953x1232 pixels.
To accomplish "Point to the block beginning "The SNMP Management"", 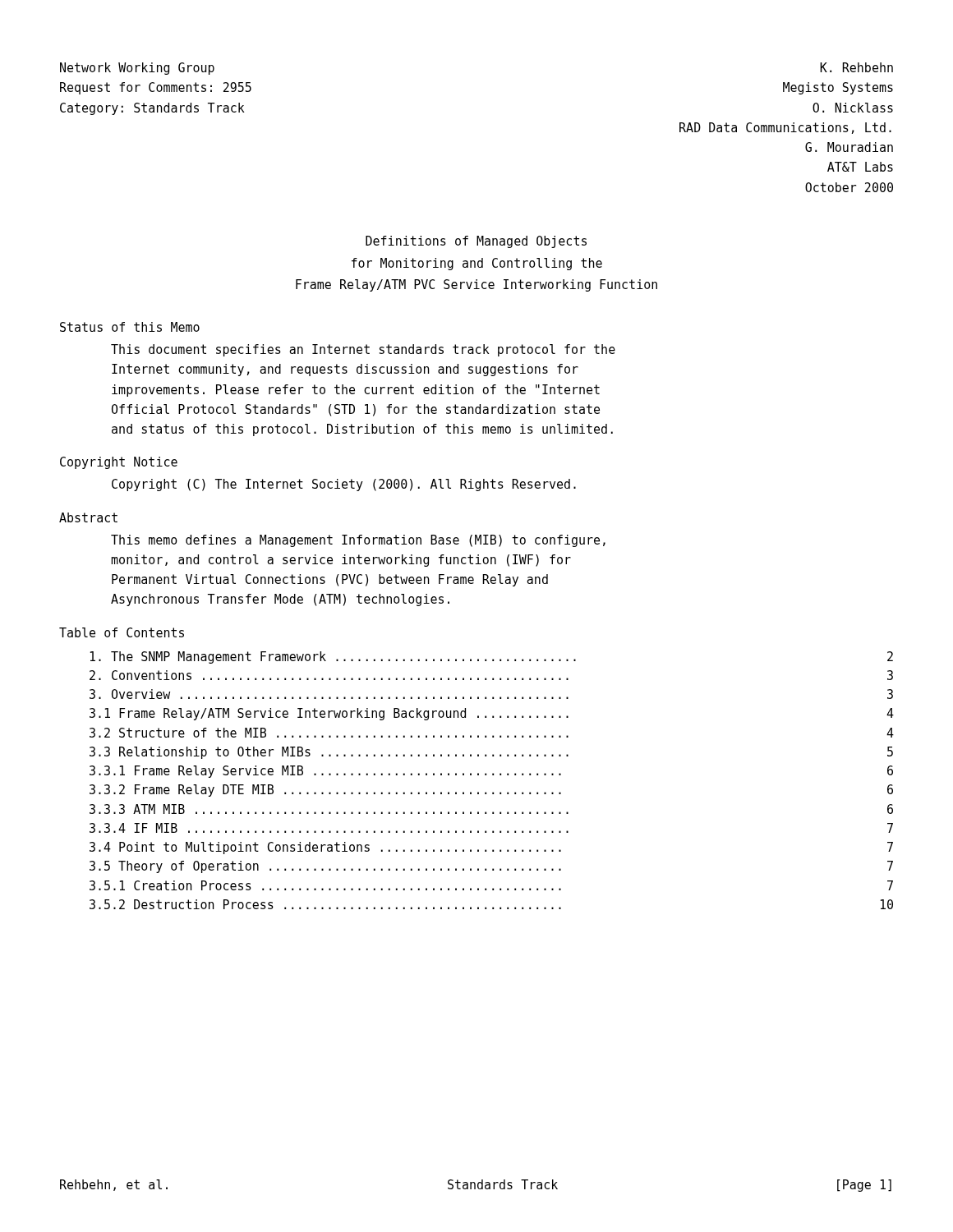I will coord(491,657).
